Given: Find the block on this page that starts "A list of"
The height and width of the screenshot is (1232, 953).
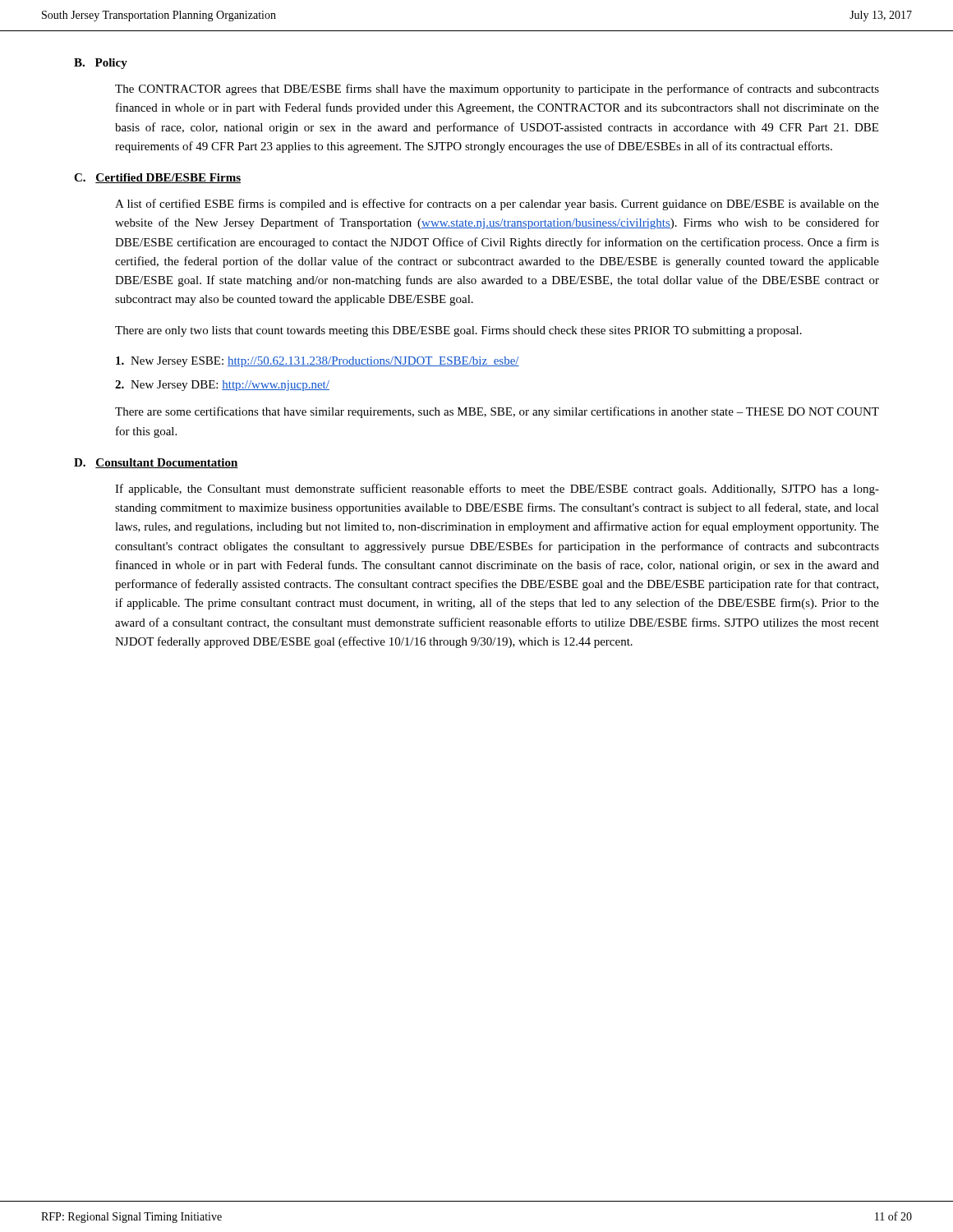Looking at the screenshot, I should point(497,251).
